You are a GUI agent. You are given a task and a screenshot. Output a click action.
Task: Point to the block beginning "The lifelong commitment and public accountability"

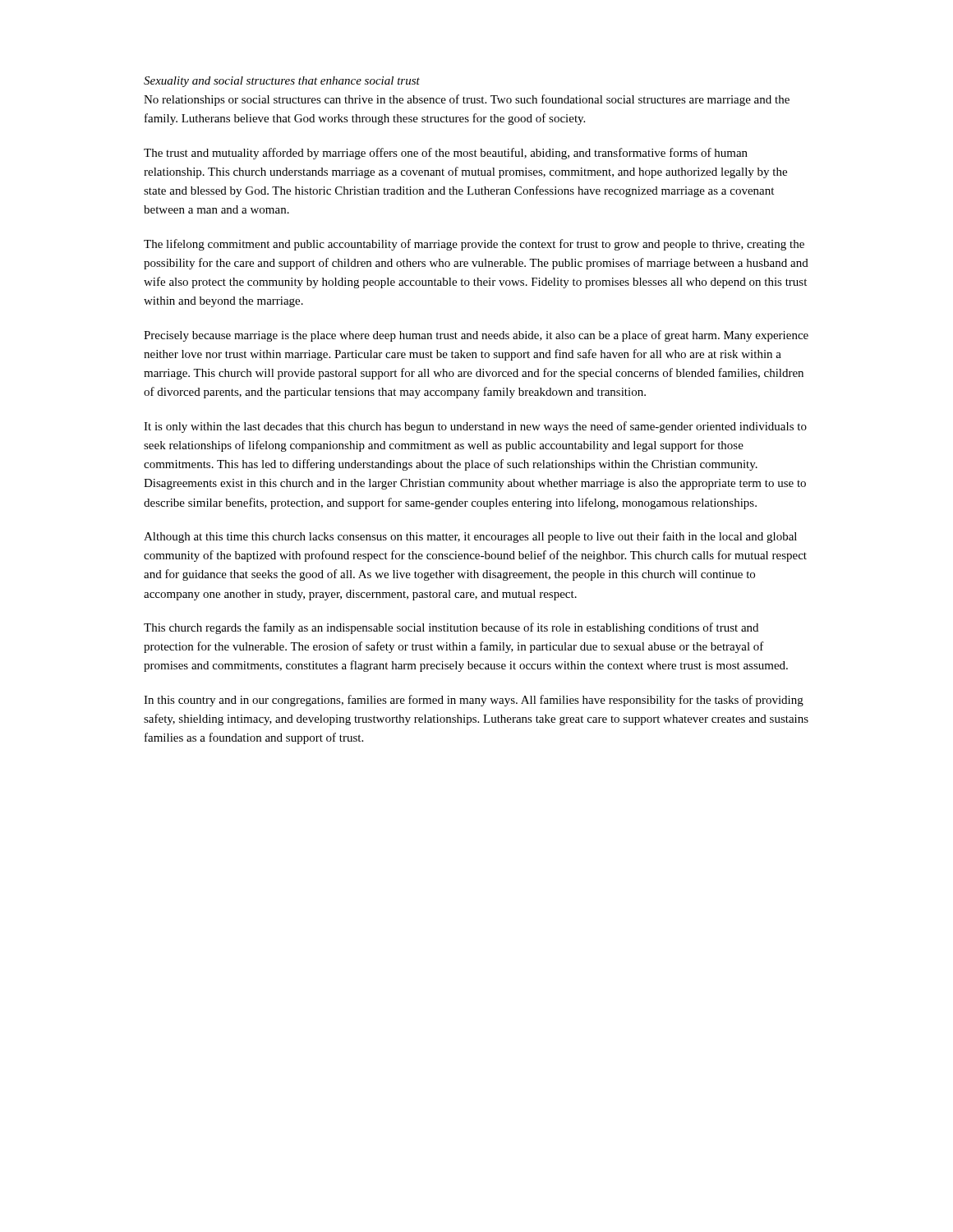click(476, 272)
